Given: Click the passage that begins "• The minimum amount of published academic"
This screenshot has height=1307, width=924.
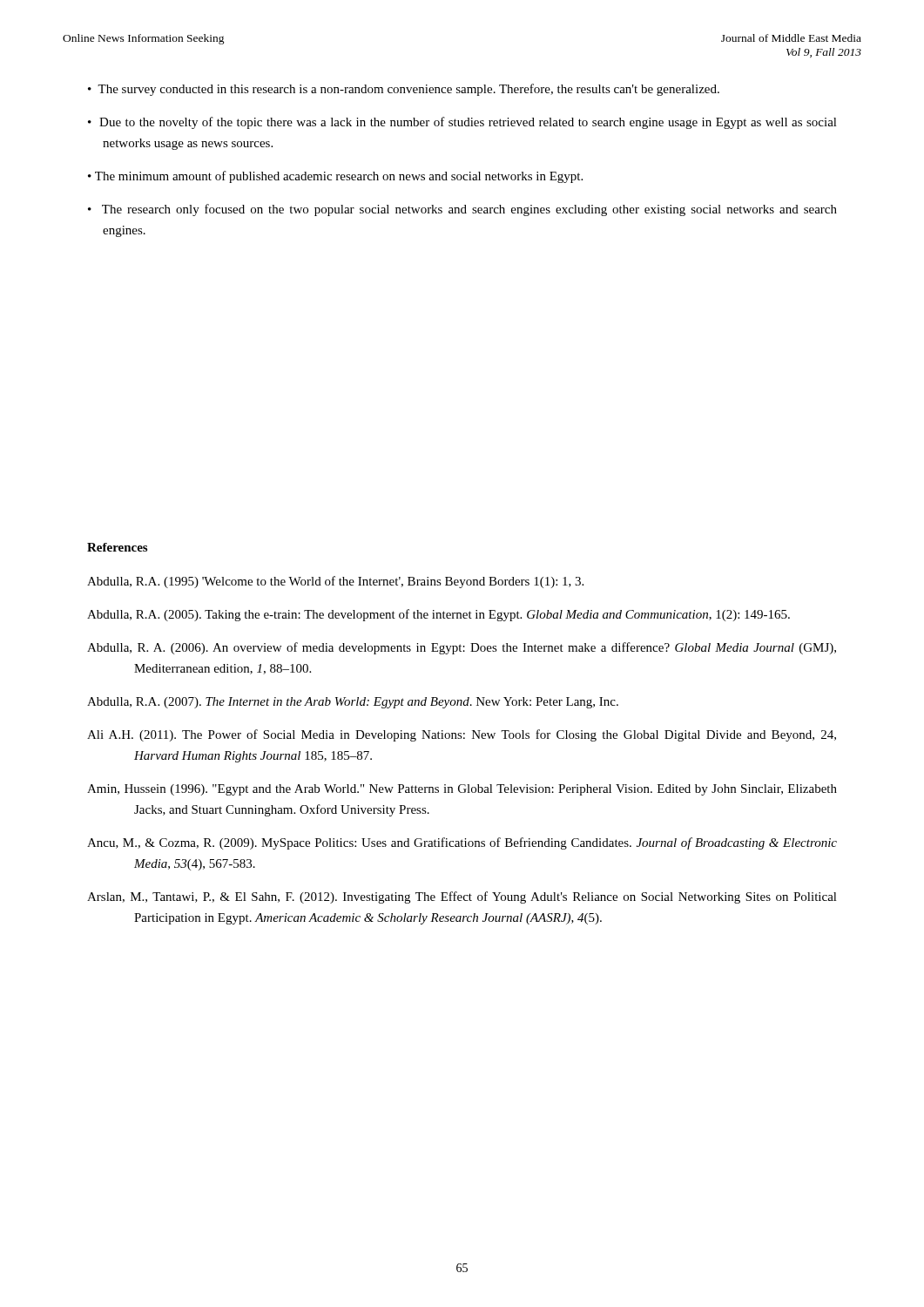Looking at the screenshot, I should (335, 176).
